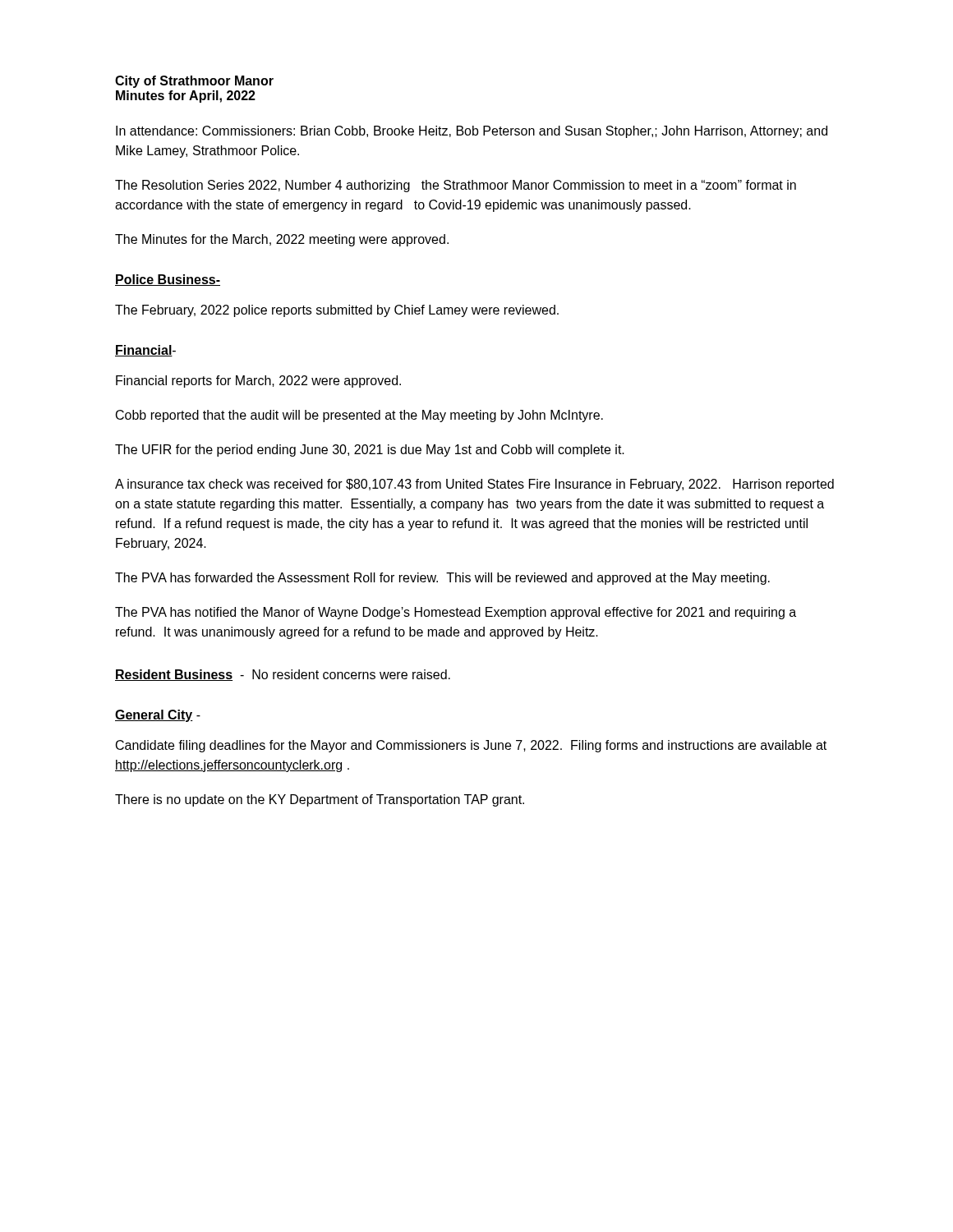Click the passage that begins "Resident Business -"
The height and width of the screenshot is (1232, 953).
[x=283, y=675]
